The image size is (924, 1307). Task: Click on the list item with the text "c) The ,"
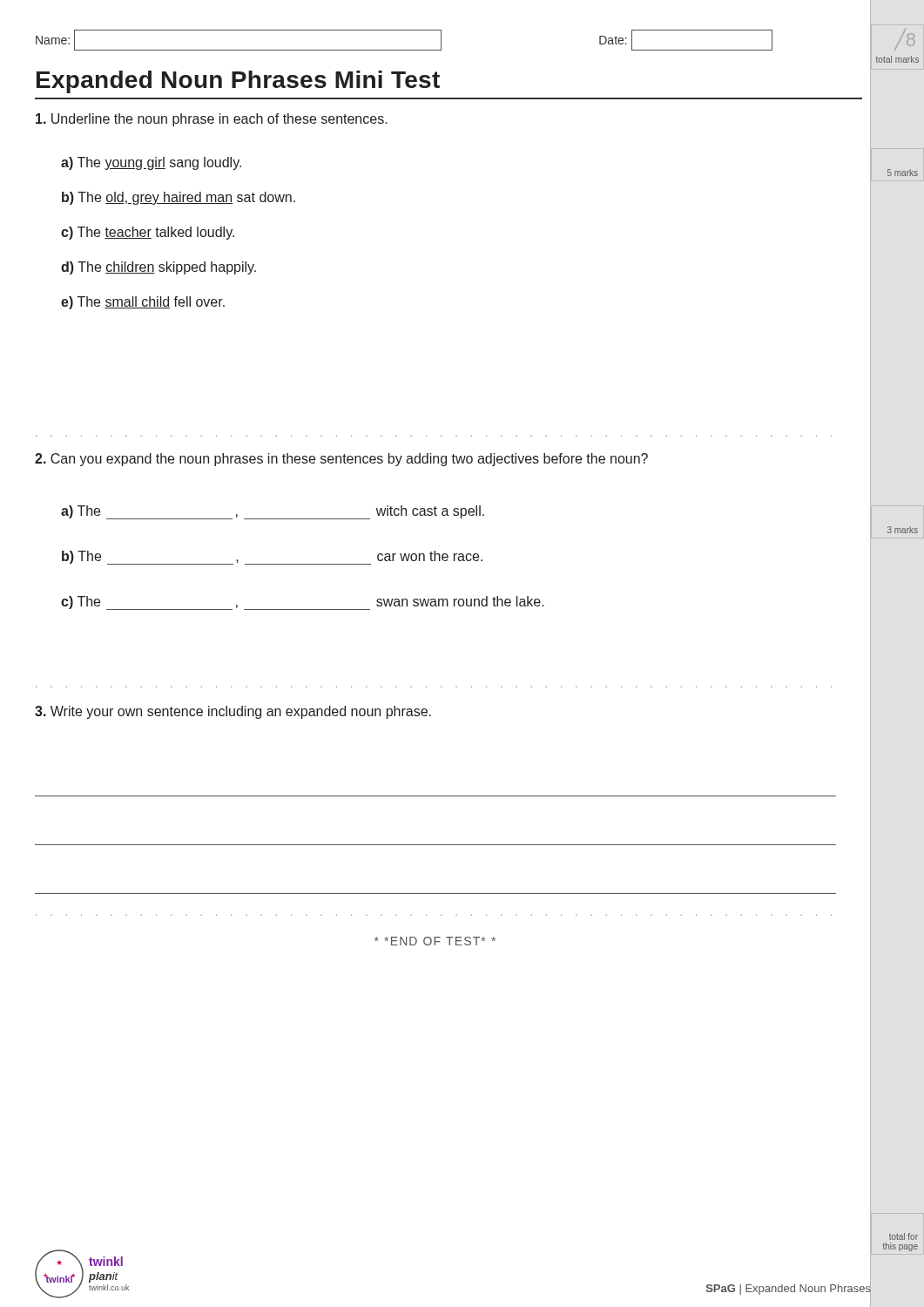click(x=303, y=602)
